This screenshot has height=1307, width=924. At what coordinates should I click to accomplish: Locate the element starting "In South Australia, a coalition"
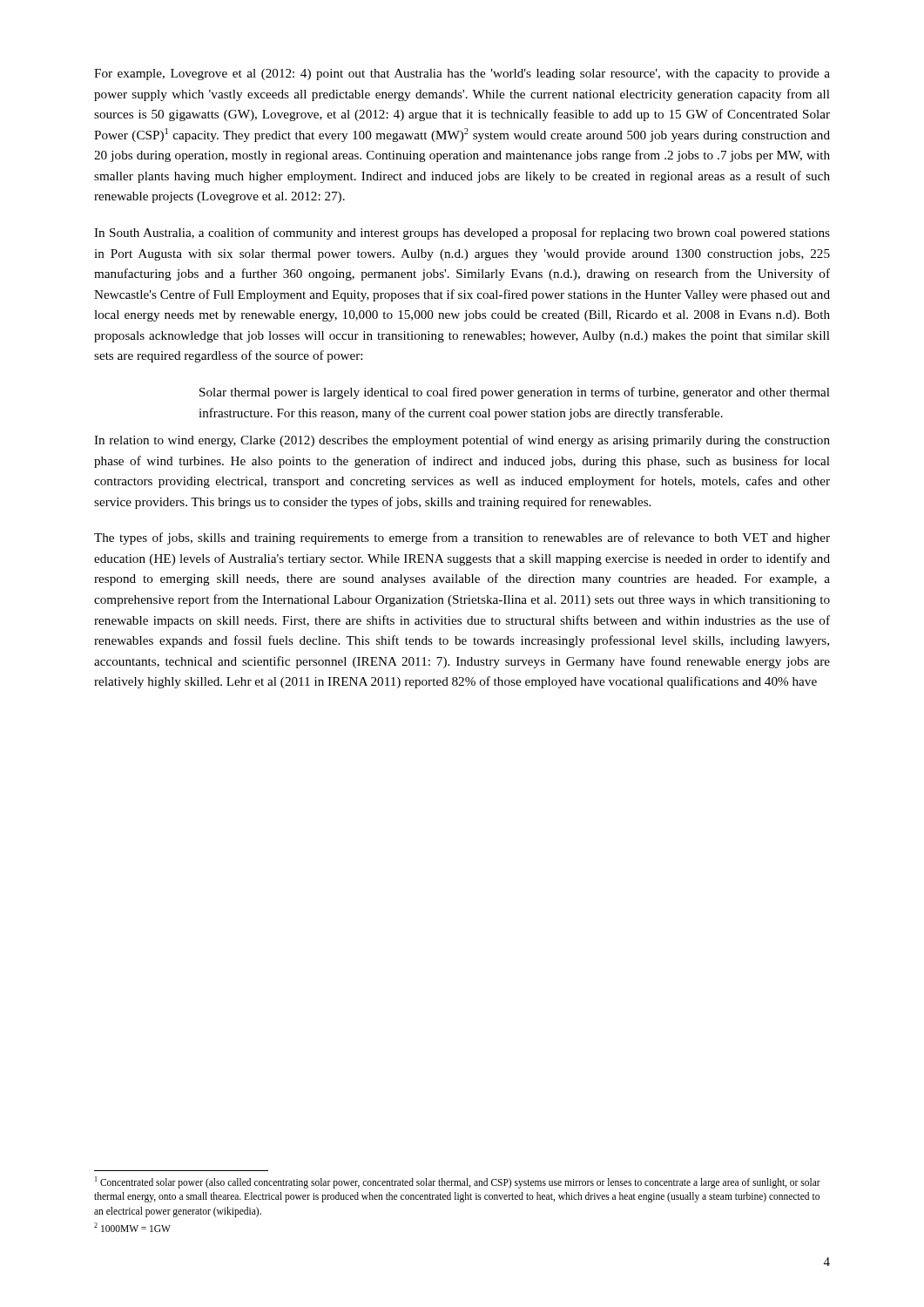462,294
